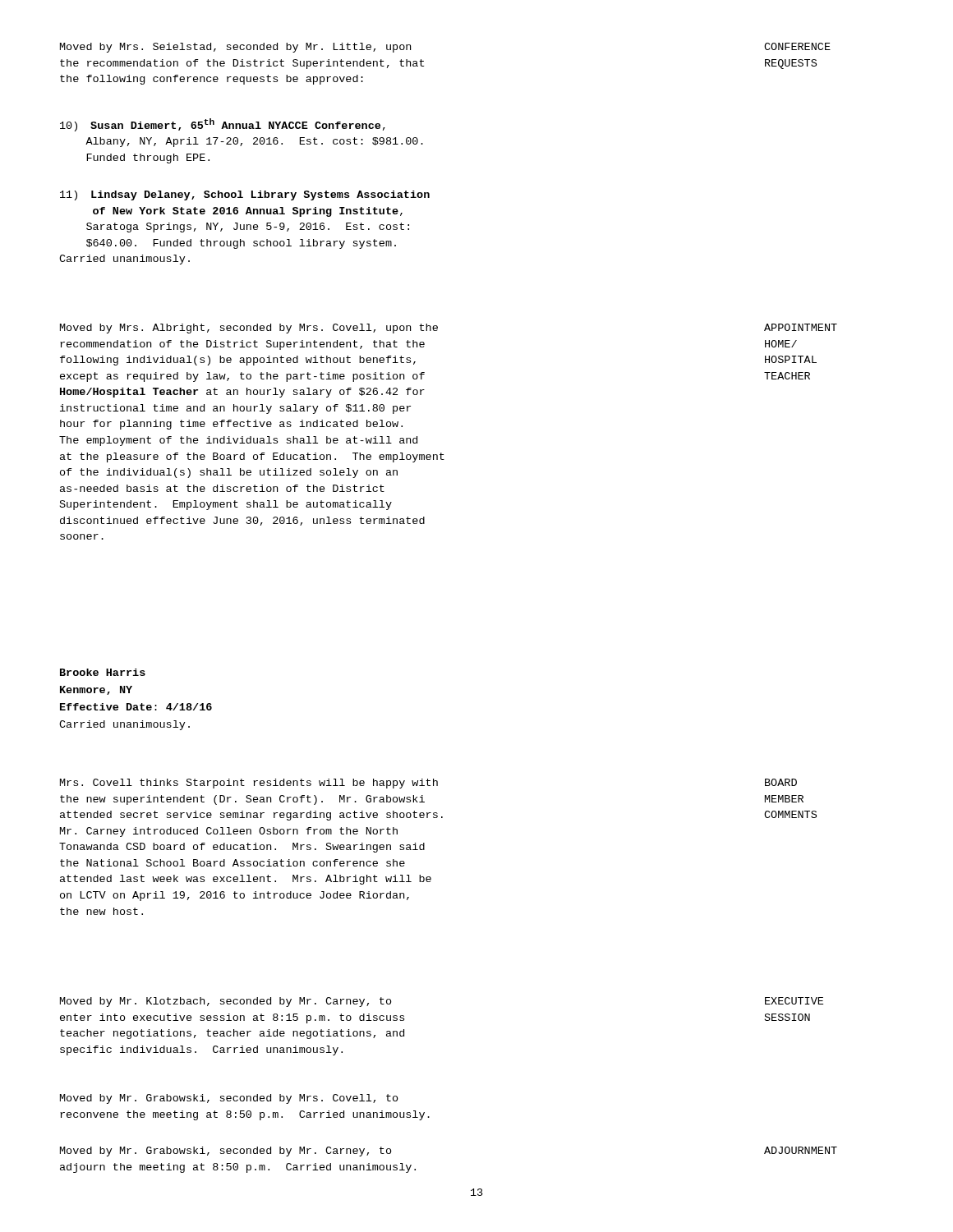The height and width of the screenshot is (1232, 953).
Task: Click on the text block with the text "Brooke Harris Kenmore, NY Effective Date:"
Action: (x=136, y=699)
